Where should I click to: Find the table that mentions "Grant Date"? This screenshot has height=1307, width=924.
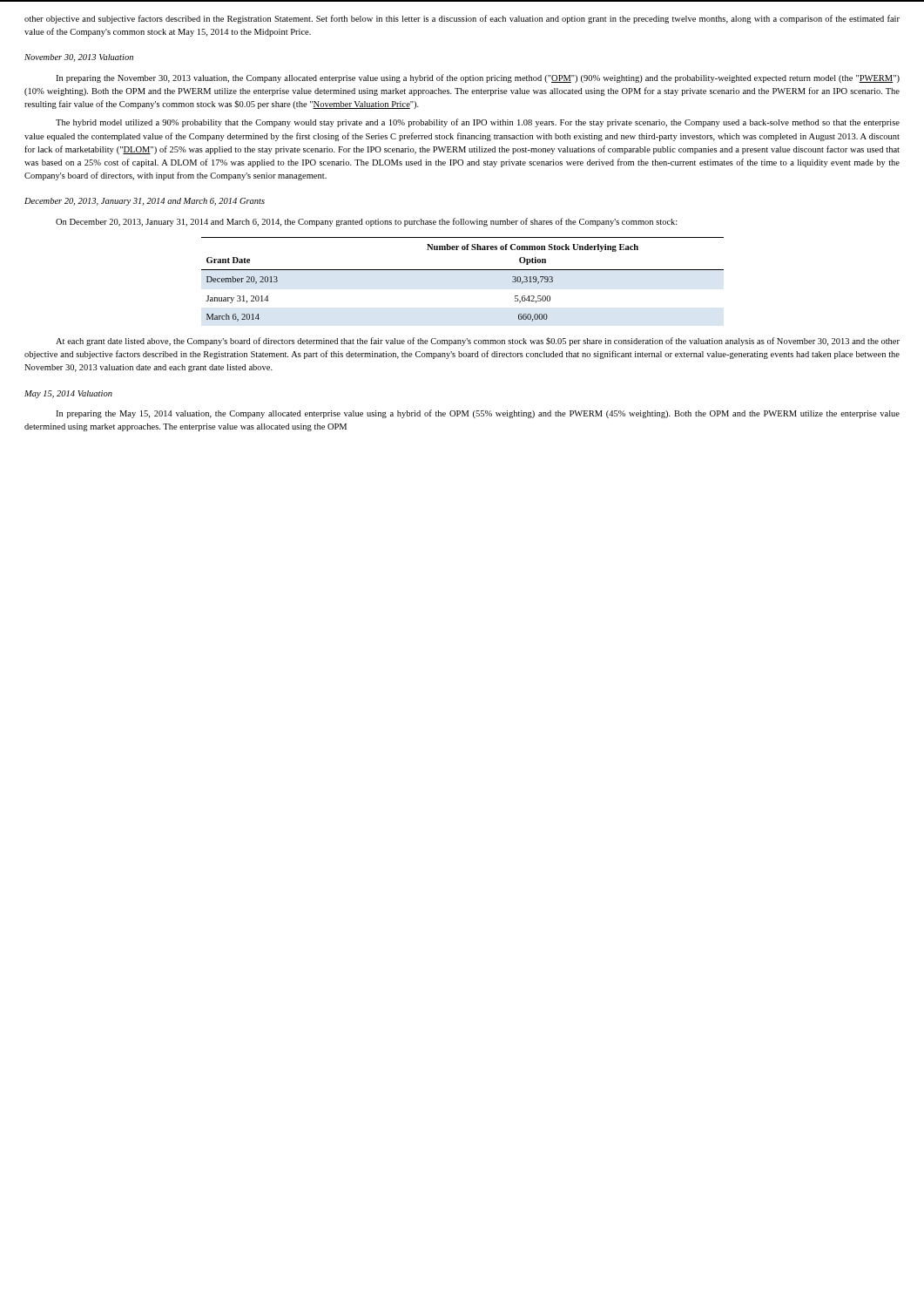462,281
